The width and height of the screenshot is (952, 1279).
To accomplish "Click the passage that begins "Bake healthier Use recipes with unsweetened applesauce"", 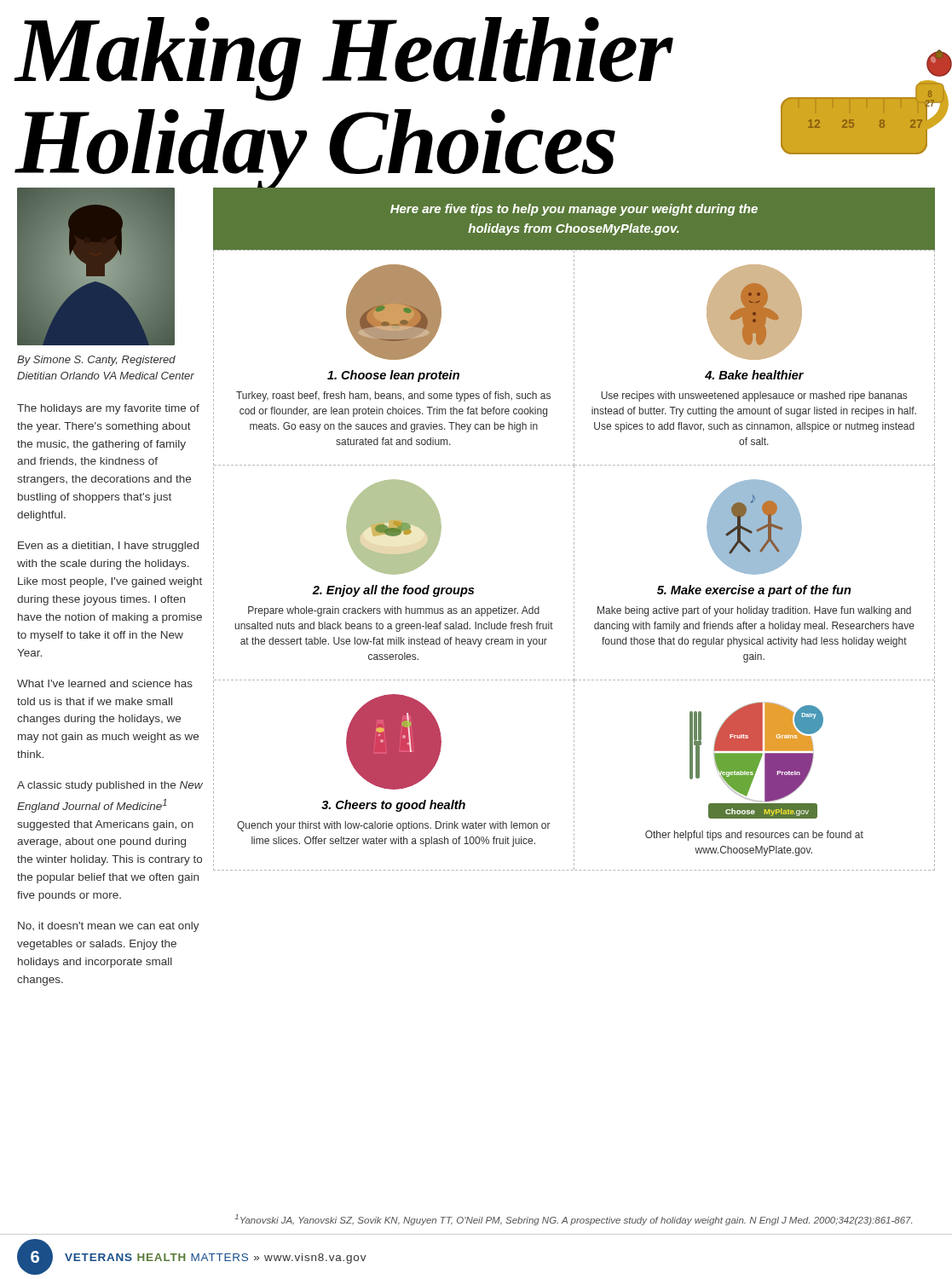I will tap(754, 357).
